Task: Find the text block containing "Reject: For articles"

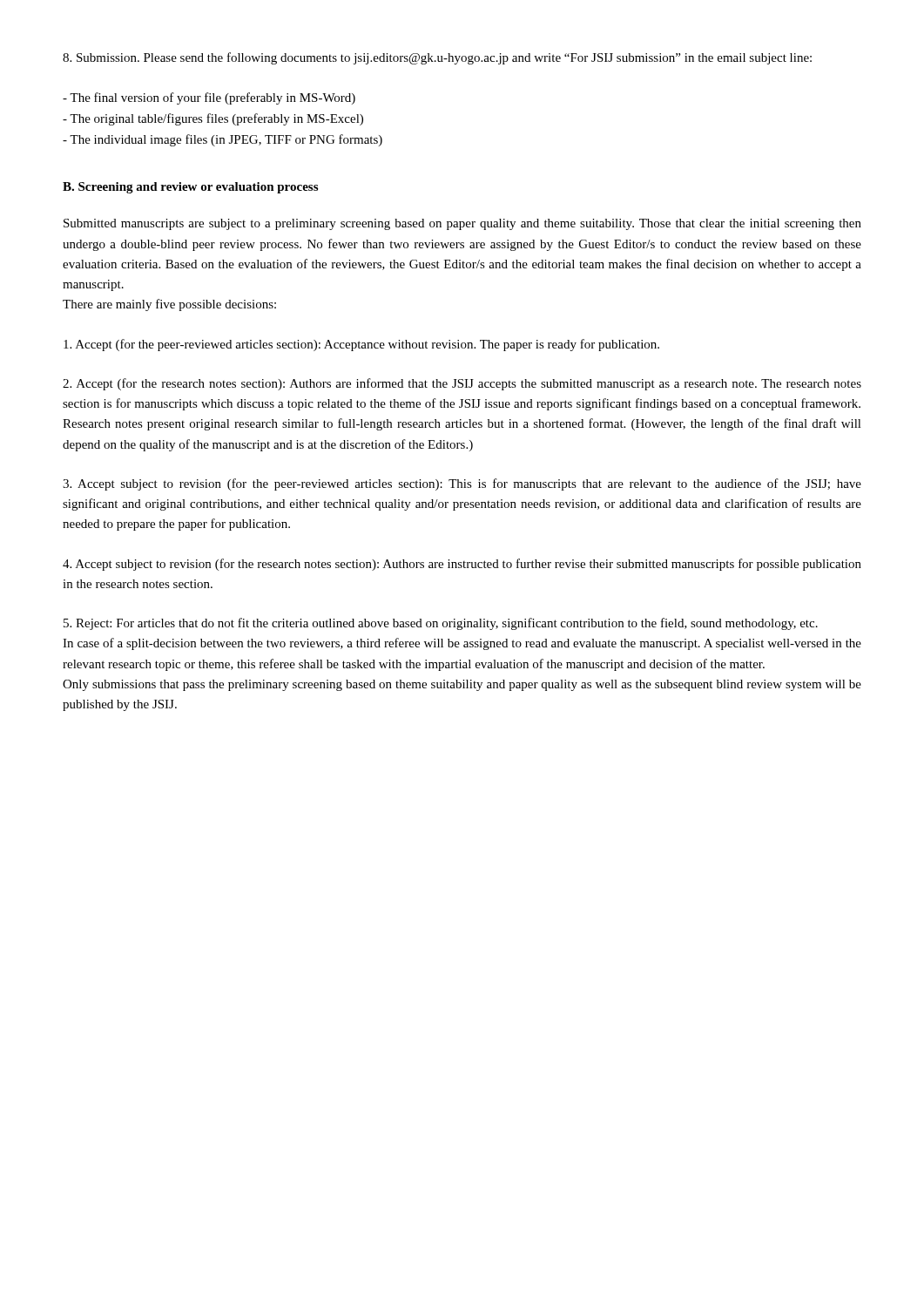Action: tap(462, 663)
